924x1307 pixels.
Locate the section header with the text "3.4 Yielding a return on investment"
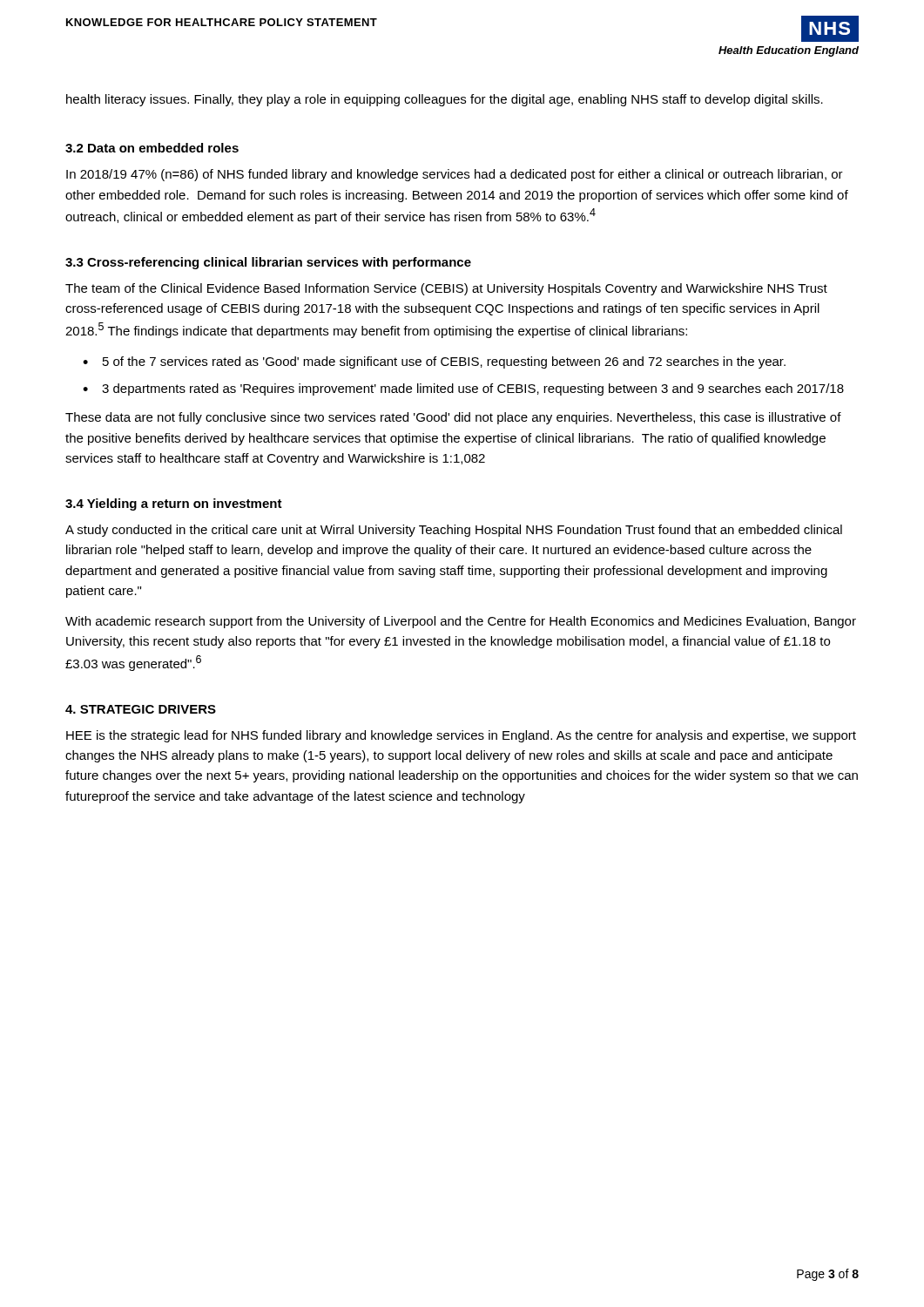pos(173,503)
